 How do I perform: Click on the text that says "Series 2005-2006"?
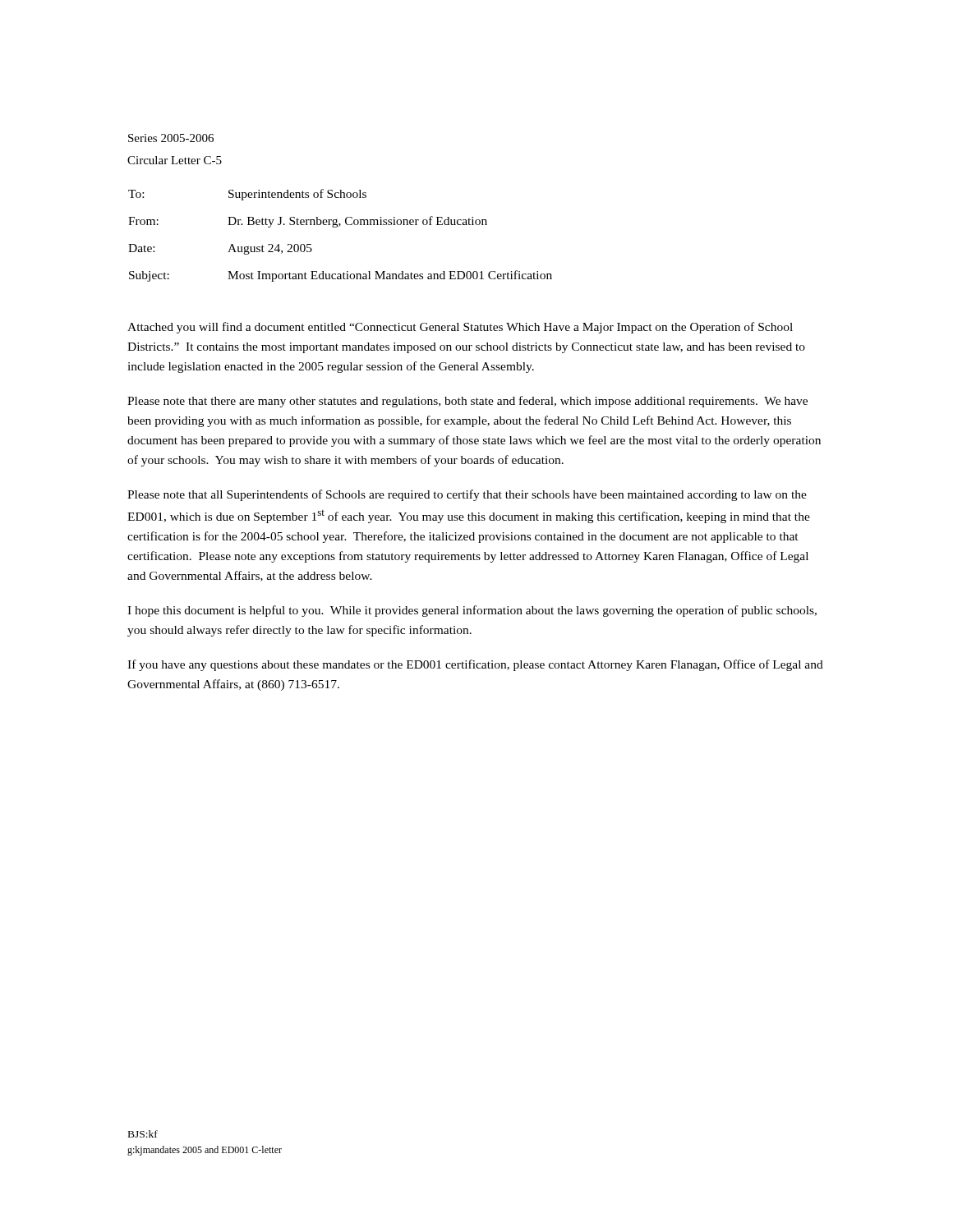pos(171,138)
